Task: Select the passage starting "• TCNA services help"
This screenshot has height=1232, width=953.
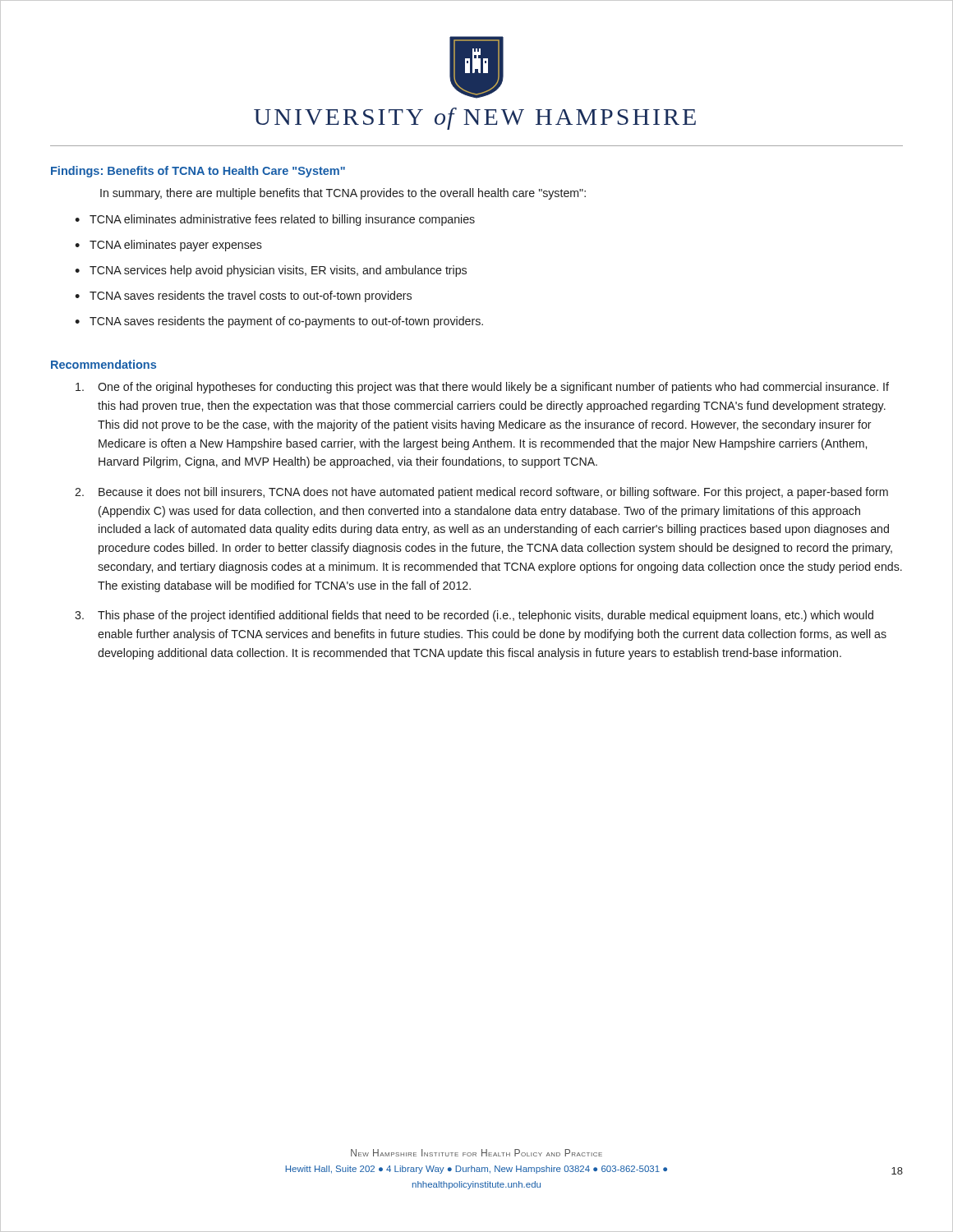Action: click(271, 272)
